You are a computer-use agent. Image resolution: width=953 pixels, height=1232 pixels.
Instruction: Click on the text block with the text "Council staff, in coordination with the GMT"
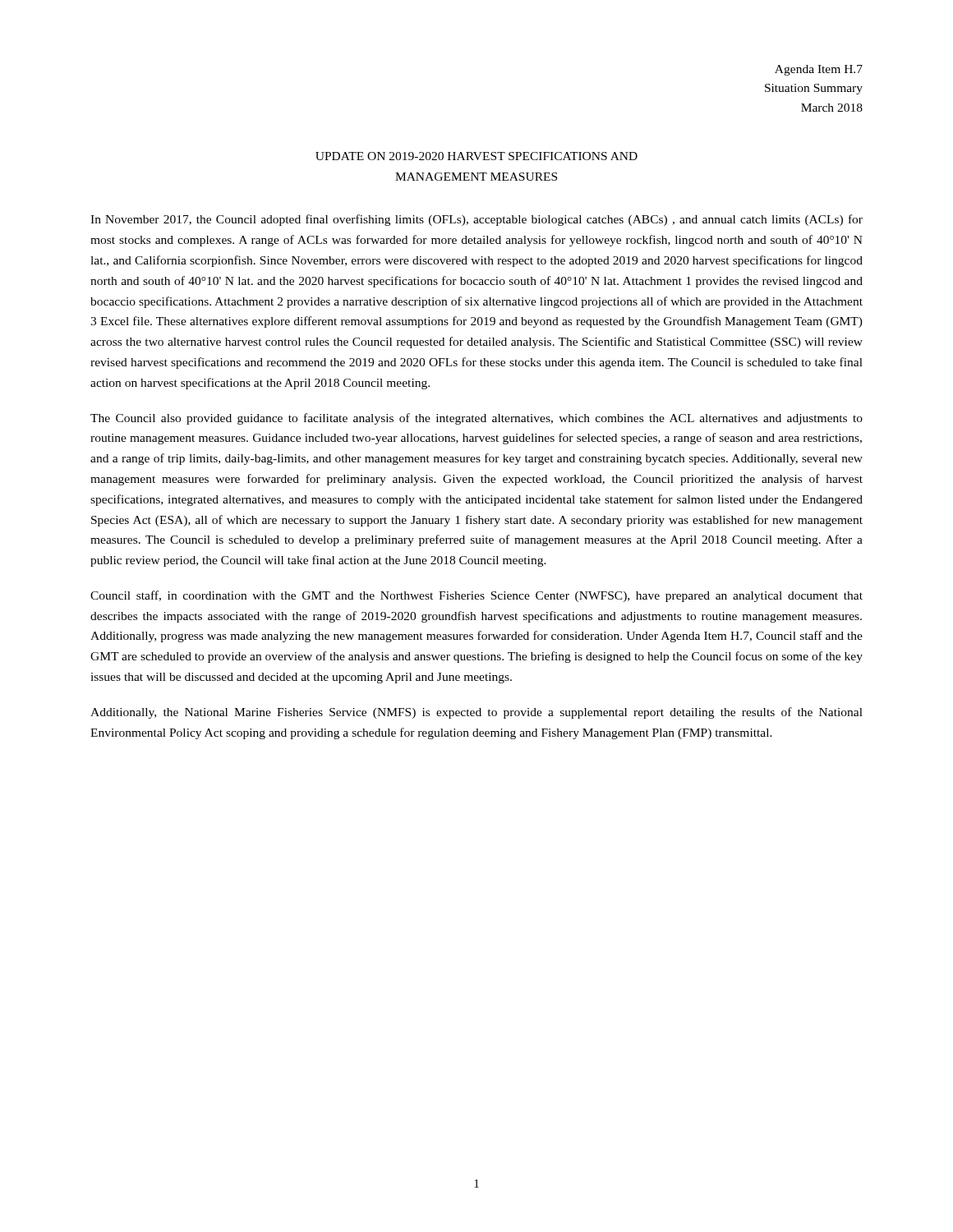point(476,636)
